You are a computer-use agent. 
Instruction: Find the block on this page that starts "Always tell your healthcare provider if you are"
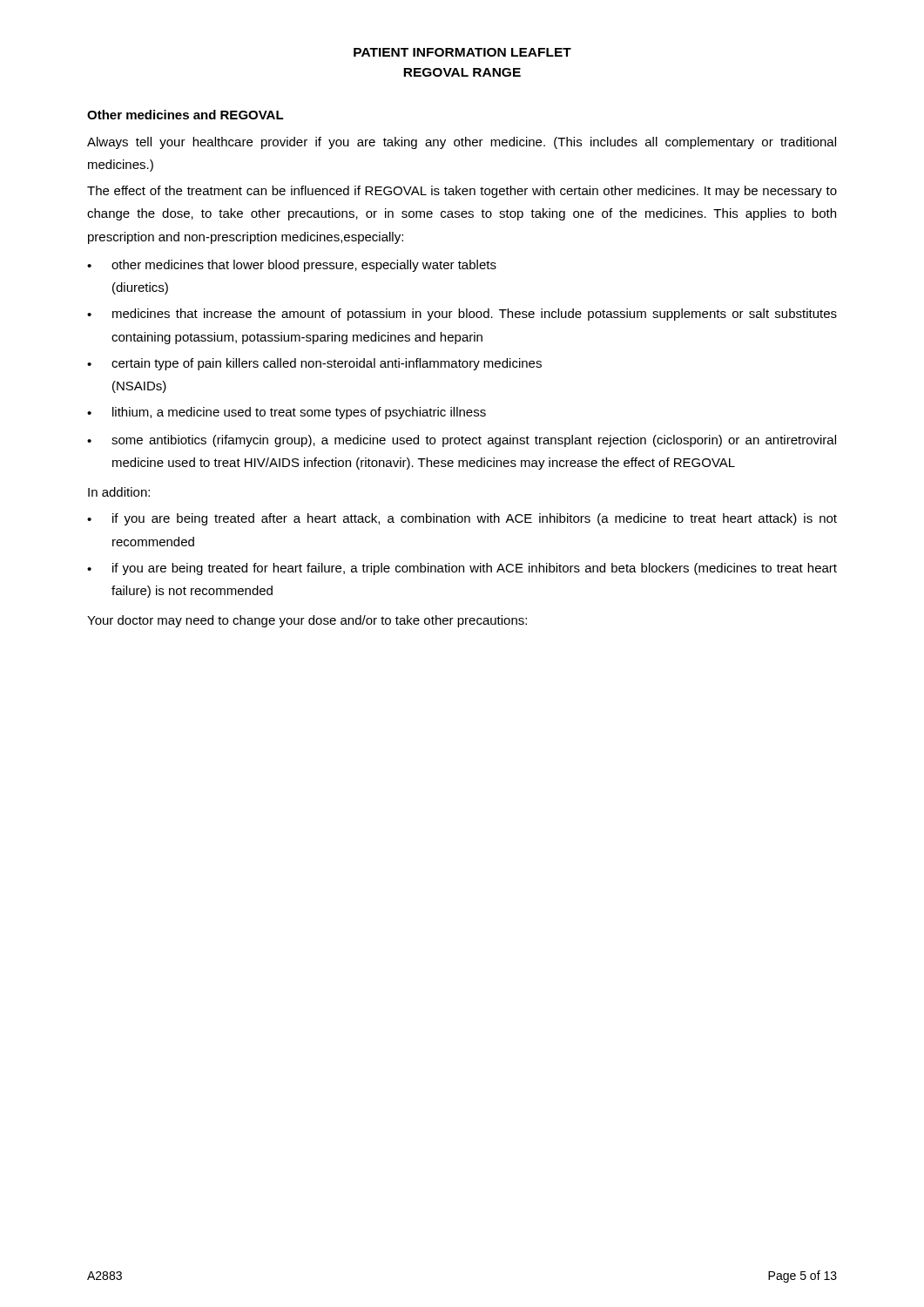click(462, 153)
